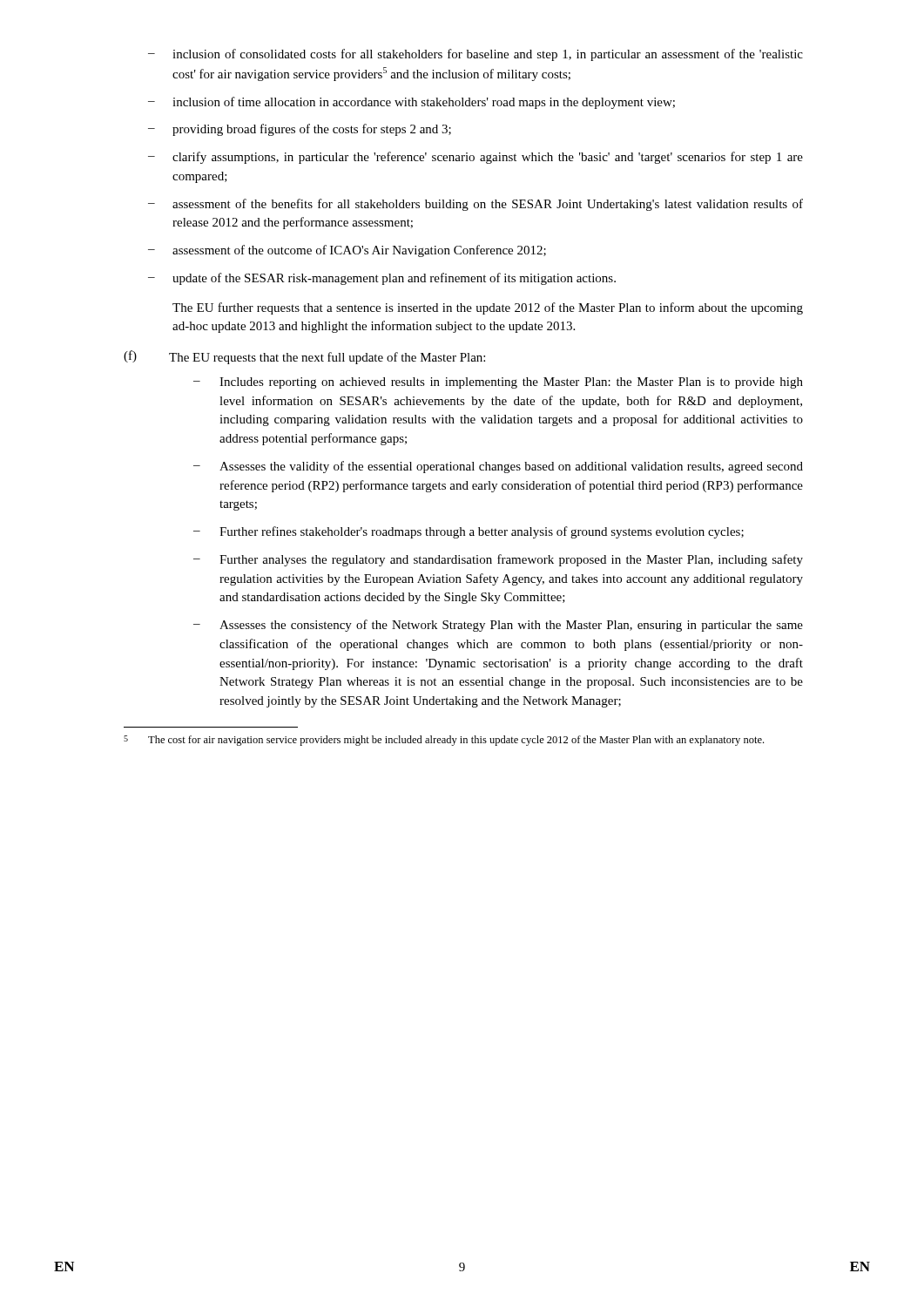Find the list item that reads "– Includes reporting on achieved results in"
Image resolution: width=924 pixels, height=1307 pixels.
[x=498, y=411]
